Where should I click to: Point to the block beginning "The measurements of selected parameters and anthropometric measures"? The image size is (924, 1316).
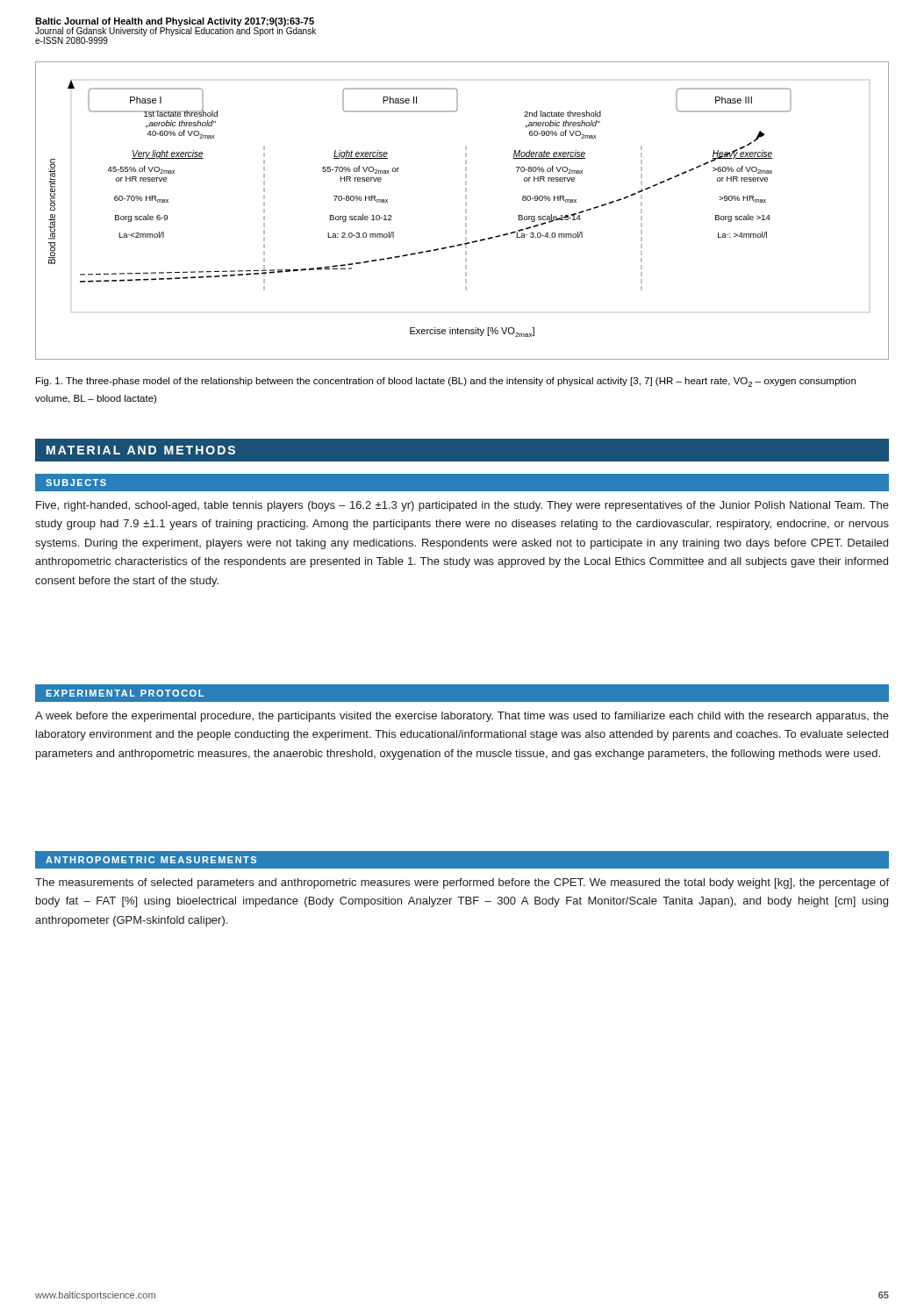462,901
